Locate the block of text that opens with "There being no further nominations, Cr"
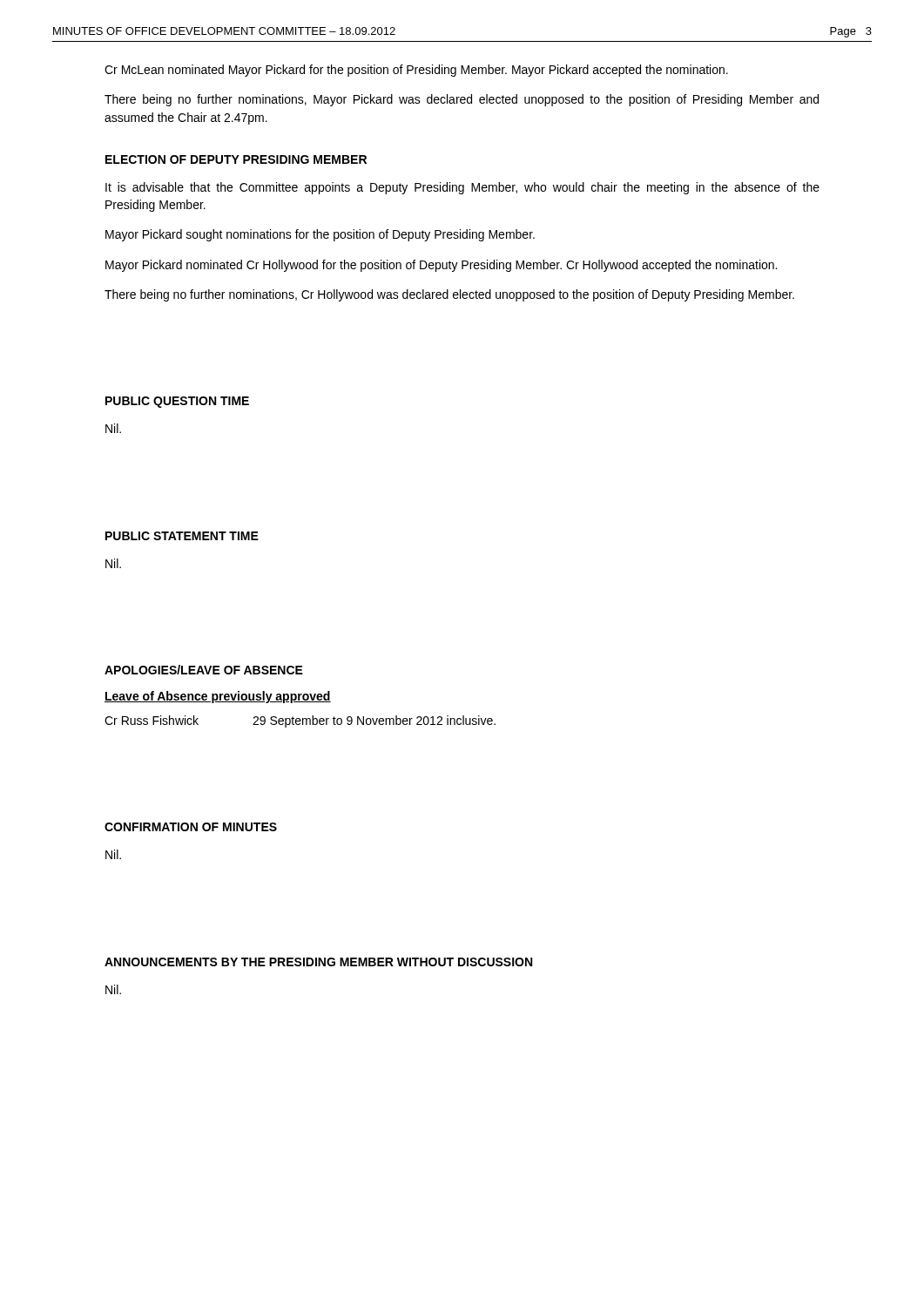The height and width of the screenshot is (1307, 924). coord(450,295)
